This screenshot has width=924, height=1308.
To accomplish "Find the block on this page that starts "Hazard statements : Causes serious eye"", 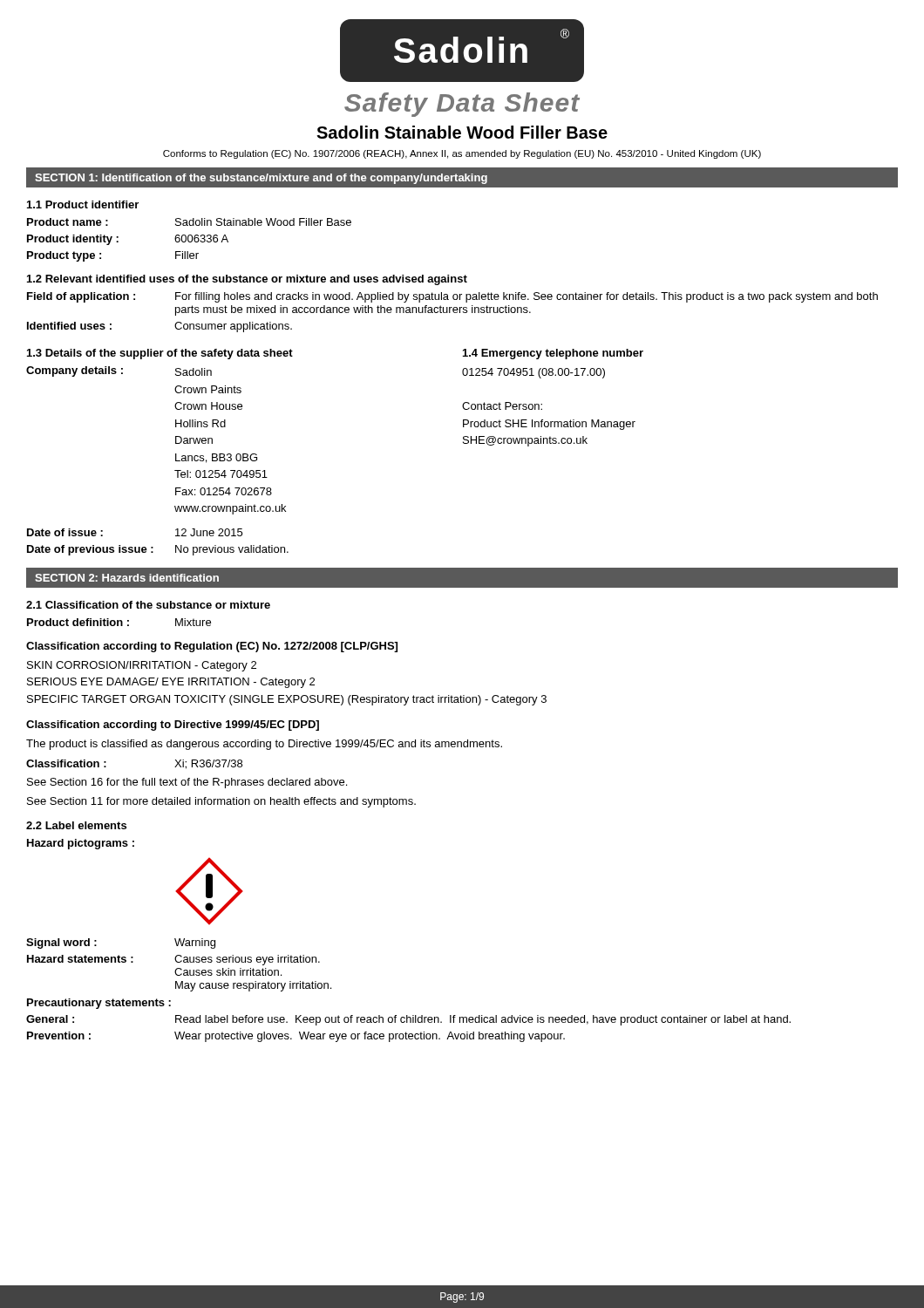I will 173,960.
